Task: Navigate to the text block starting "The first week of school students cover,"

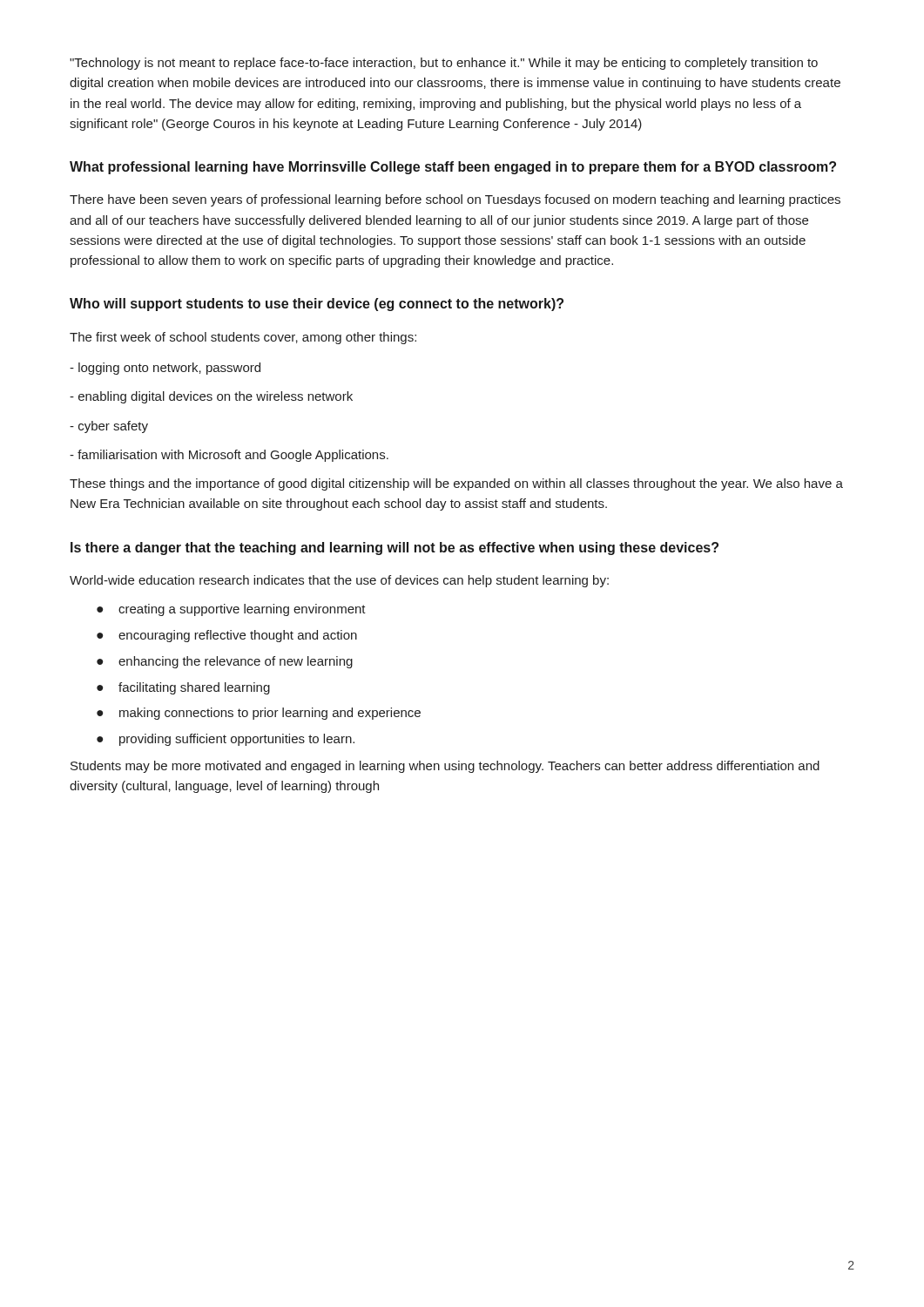Action: click(244, 337)
